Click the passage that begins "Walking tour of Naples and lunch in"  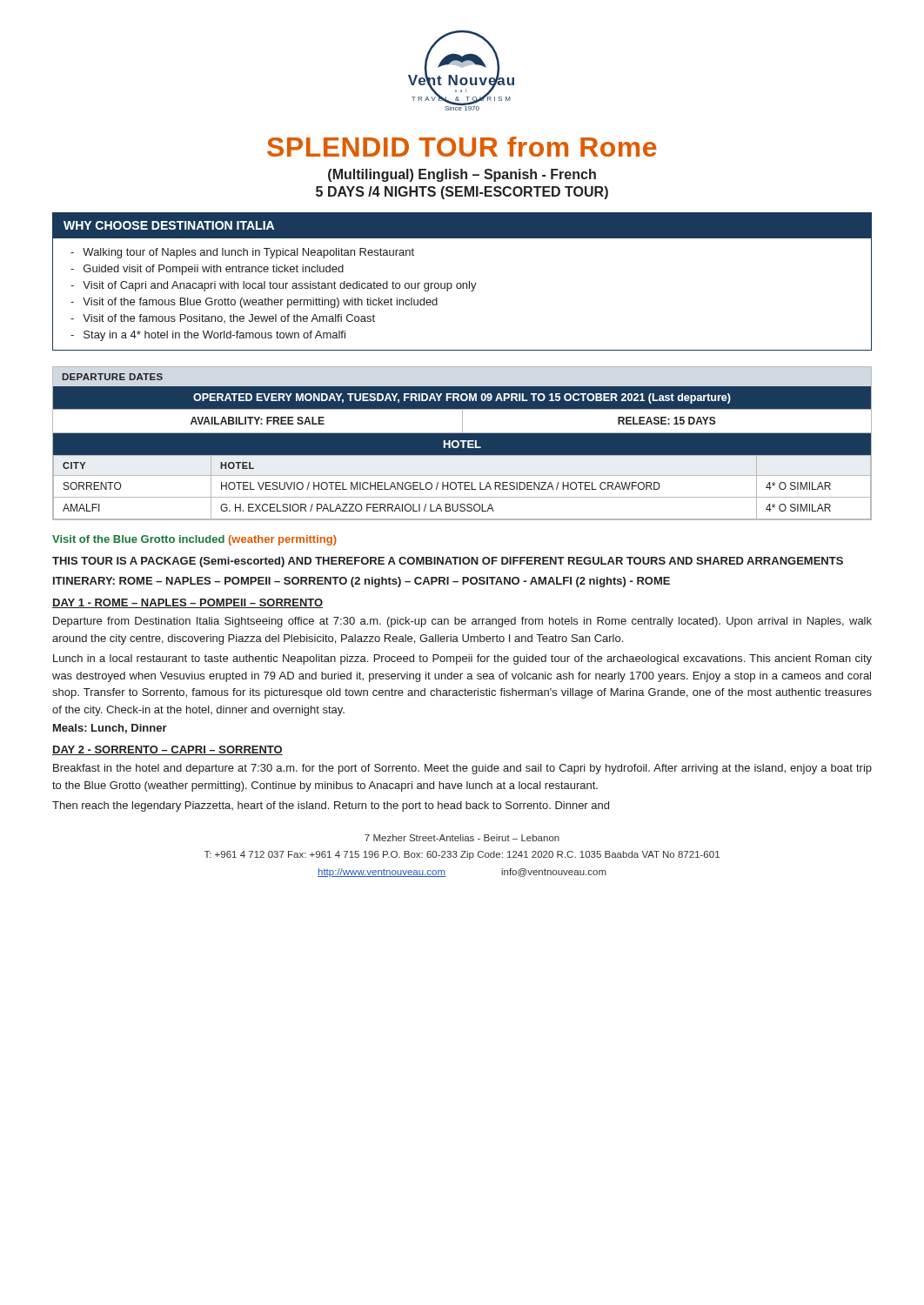[x=249, y=252]
